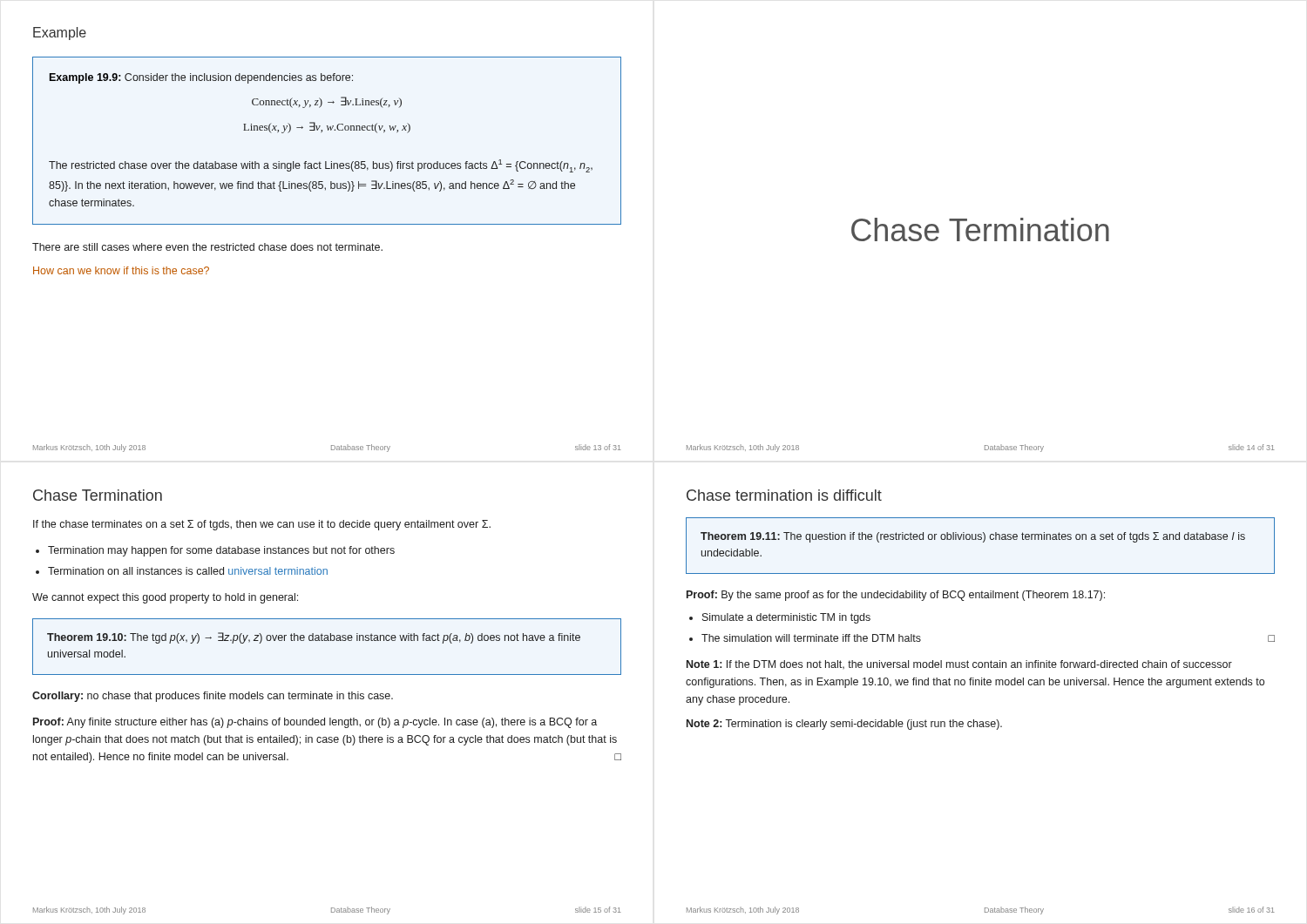Find the block on this page that starts "Theorem 19.10: The tgd p(x, y) → ∃z.p(y,"
The height and width of the screenshot is (924, 1307).
tap(327, 647)
